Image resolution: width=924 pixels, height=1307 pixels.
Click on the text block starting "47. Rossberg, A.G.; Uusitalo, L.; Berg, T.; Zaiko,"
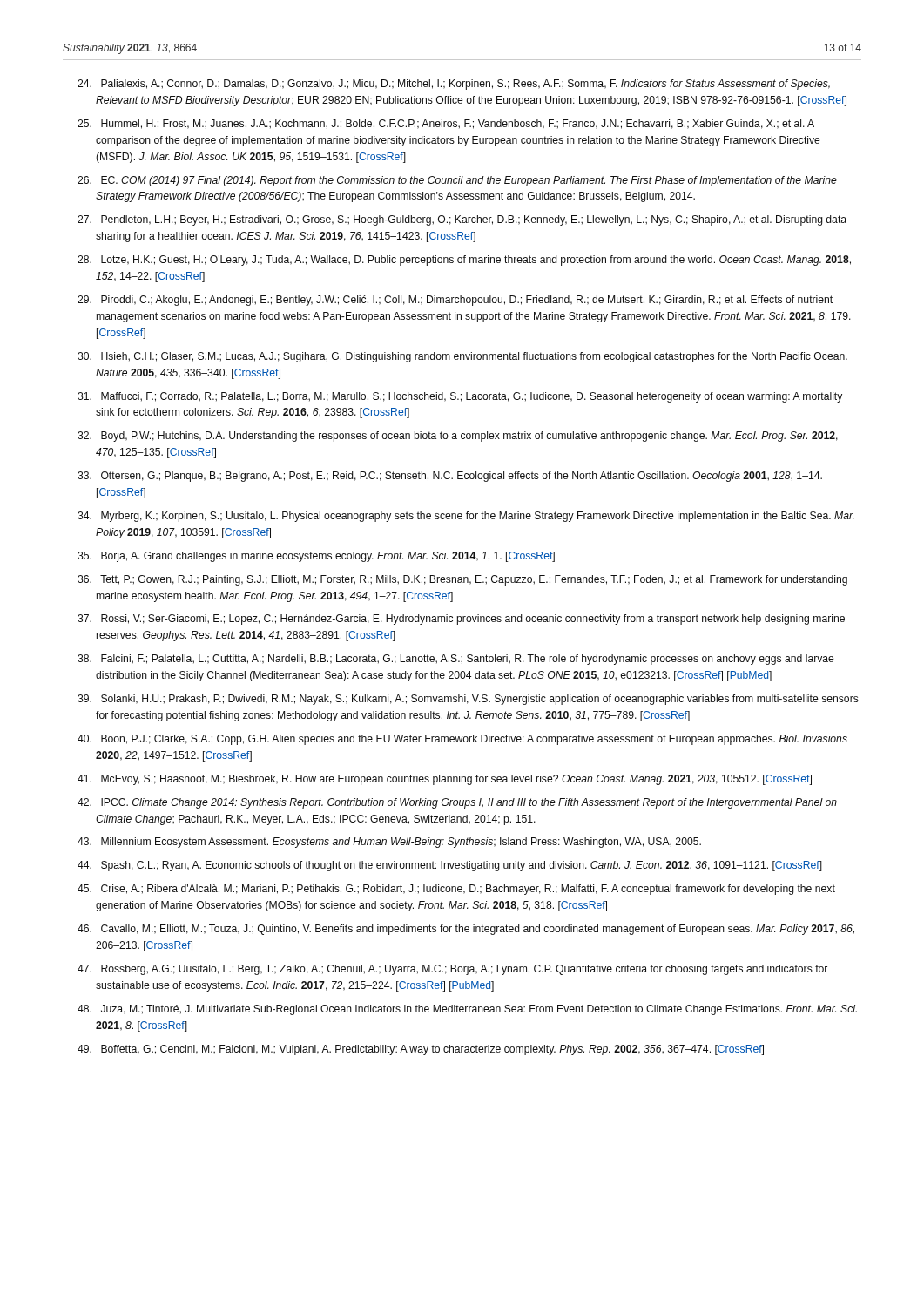445,976
